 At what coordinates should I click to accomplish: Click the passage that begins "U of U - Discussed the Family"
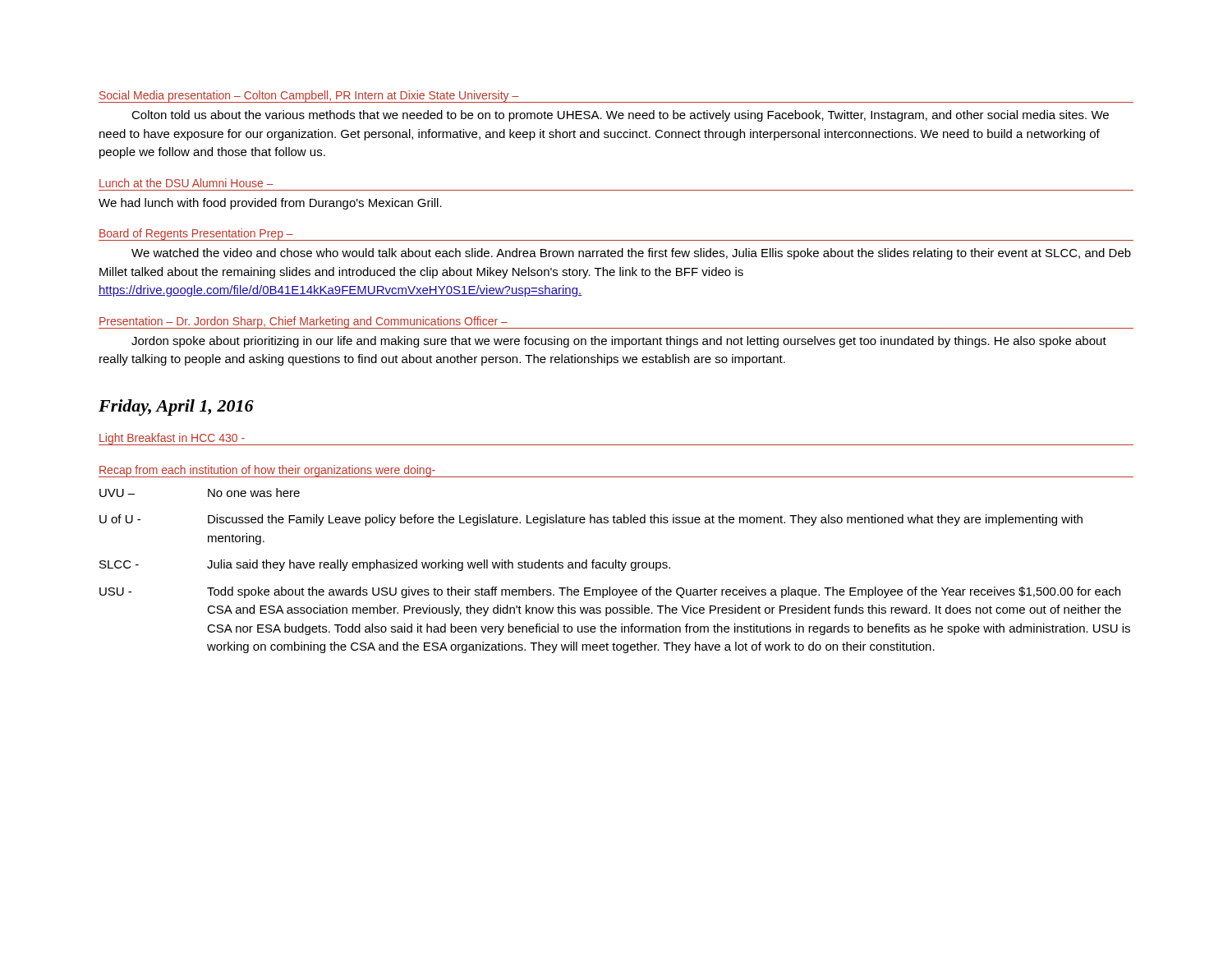point(616,529)
